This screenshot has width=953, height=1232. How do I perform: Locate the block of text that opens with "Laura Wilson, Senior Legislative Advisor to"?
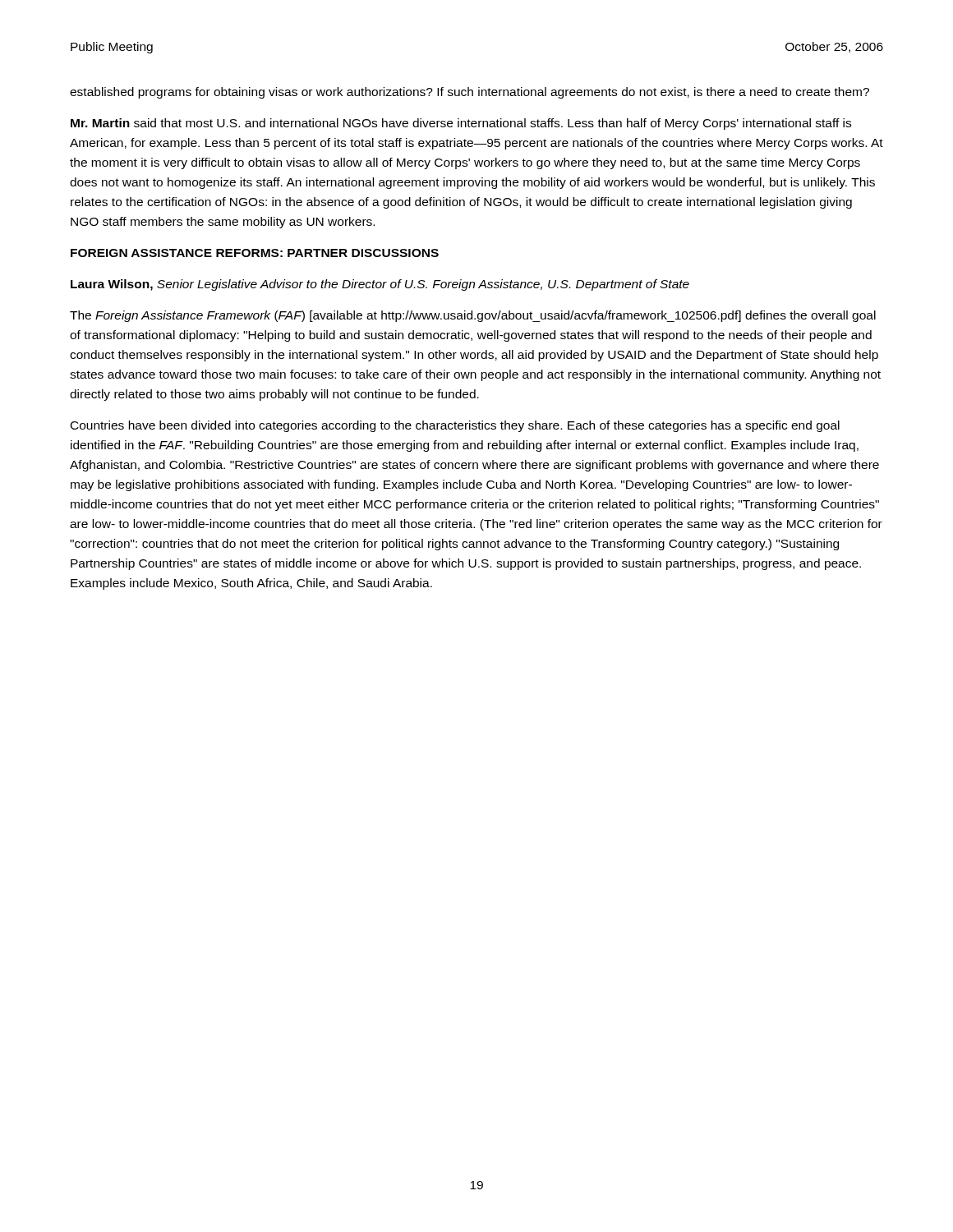coord(476,284)
